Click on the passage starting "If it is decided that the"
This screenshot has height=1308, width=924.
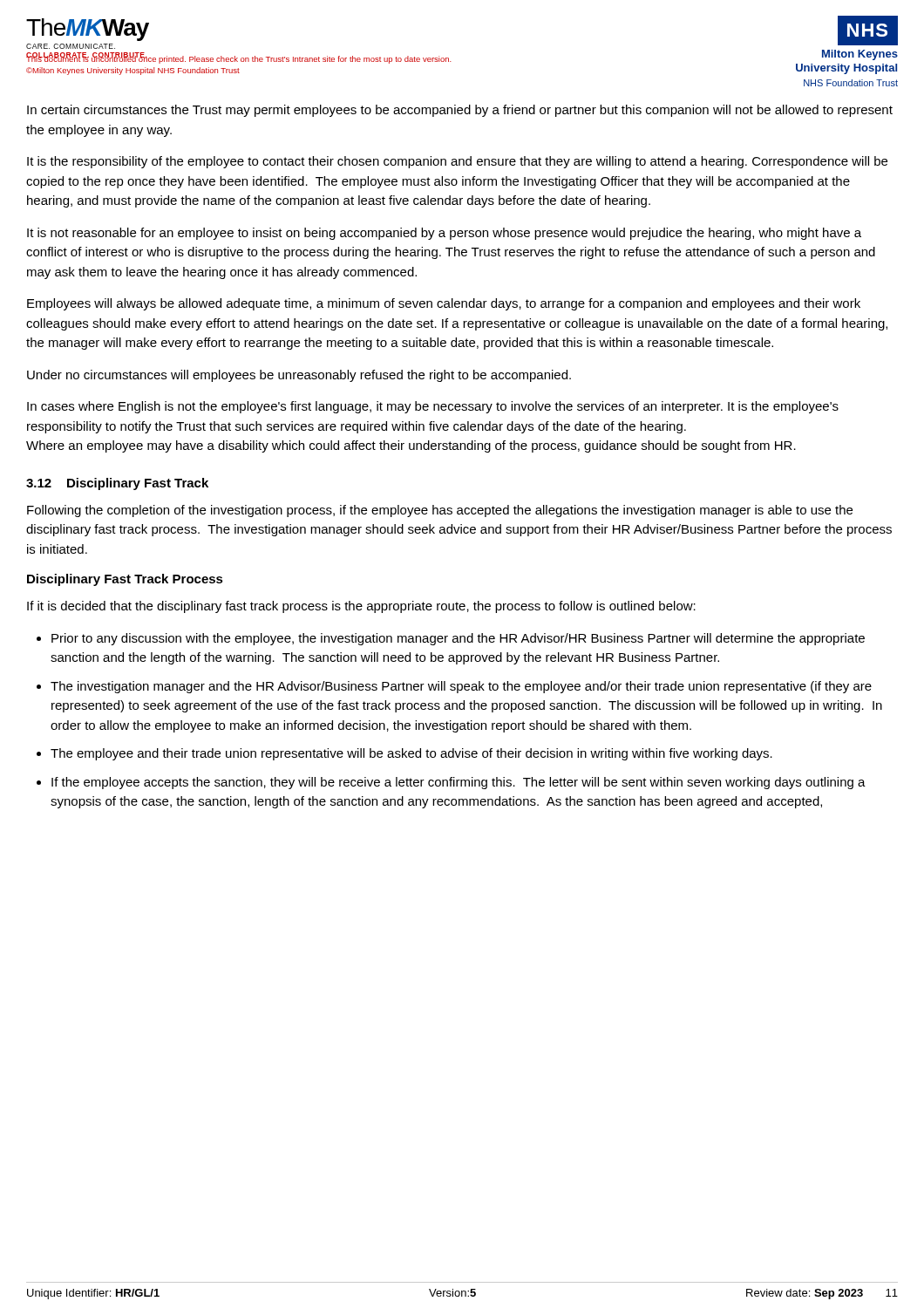point(361,606)
